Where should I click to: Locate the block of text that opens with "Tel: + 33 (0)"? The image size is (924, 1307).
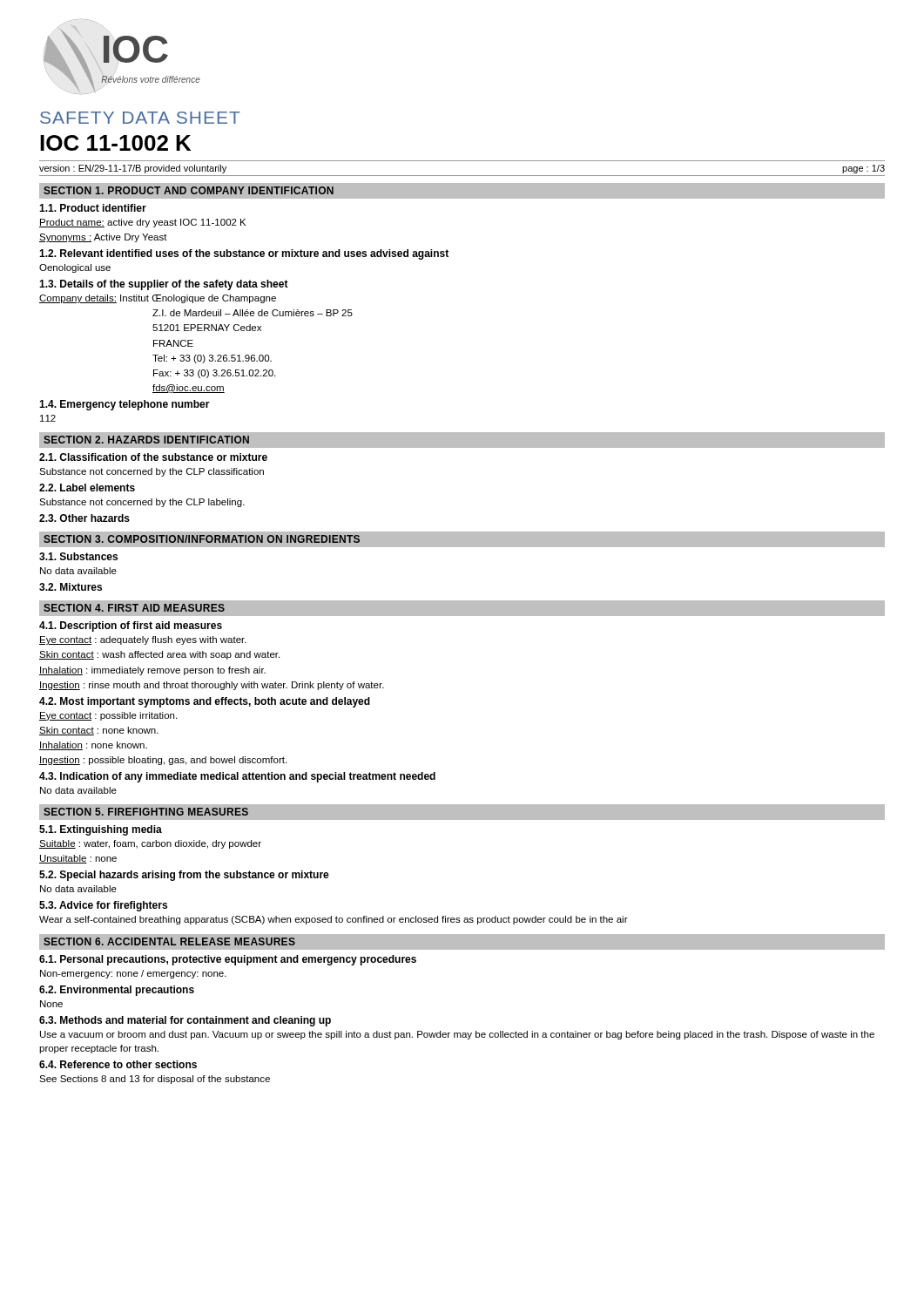pos(212,358)
